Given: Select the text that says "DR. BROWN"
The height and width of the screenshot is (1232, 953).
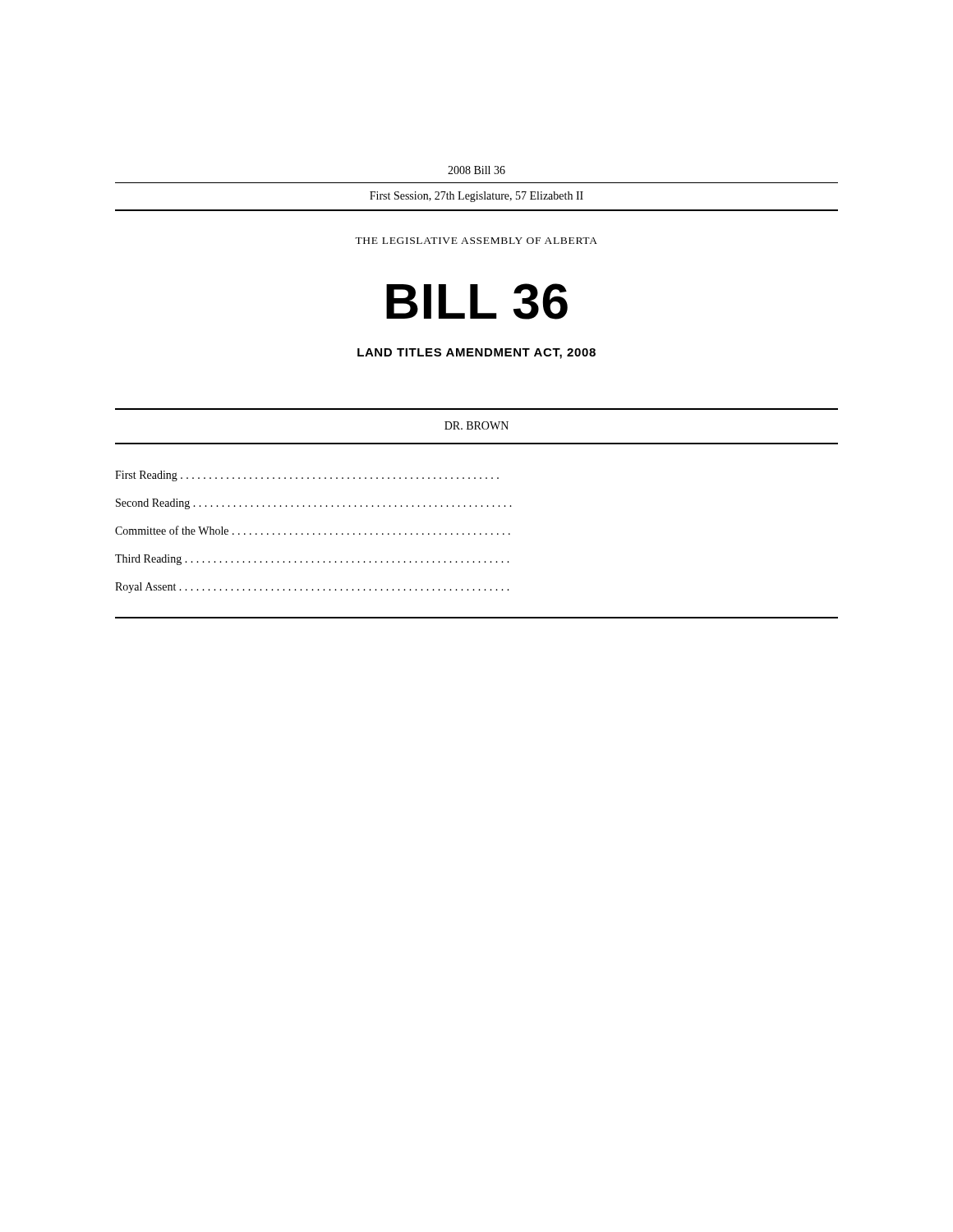Looking at the screenshot, I should (x=476, y=426).
